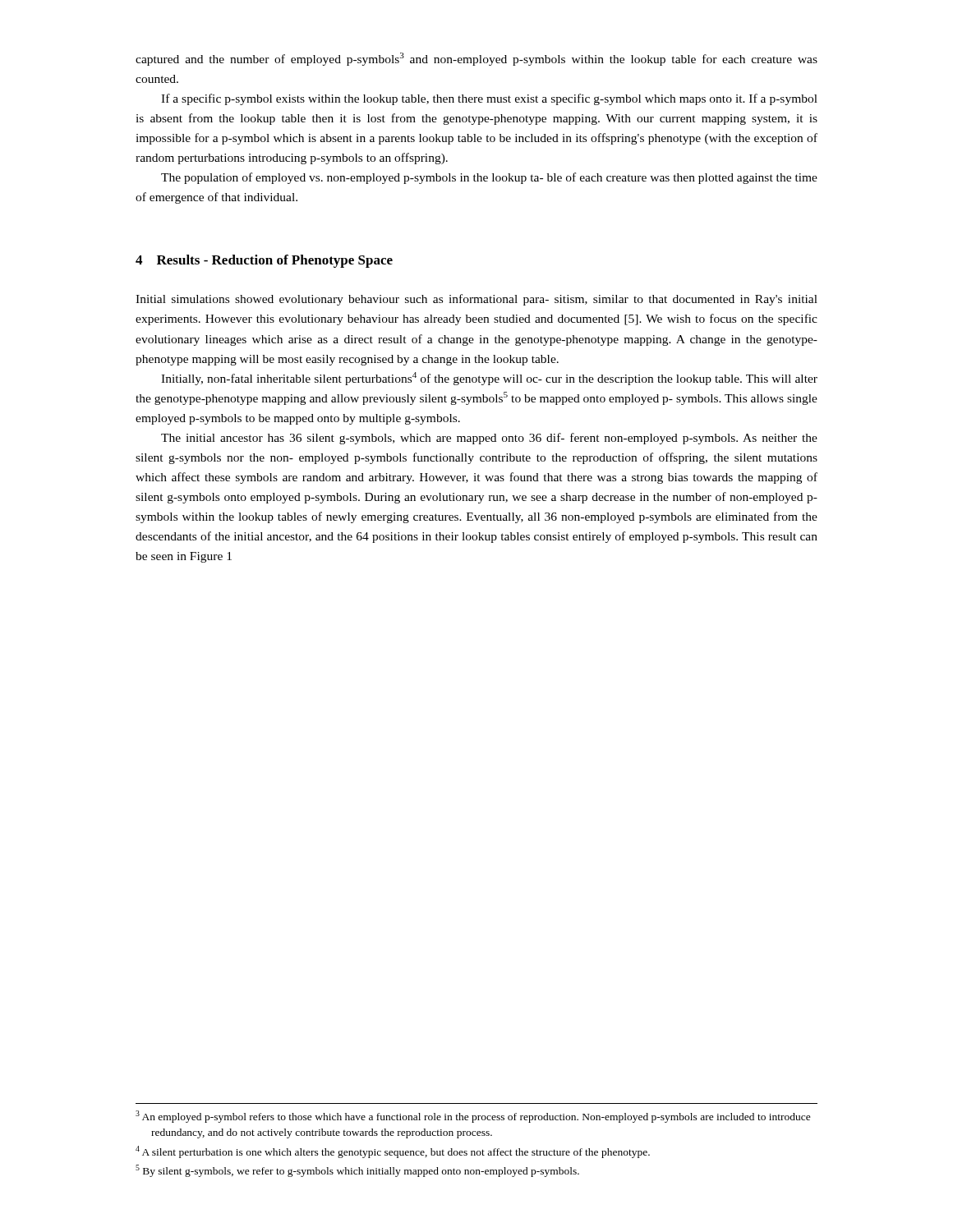This screenshot has height=1232, width=953.
Task: Navigate to the region starting "4 Results - Reduction of Phenotype Space"
Action: (x=264, y=261)
